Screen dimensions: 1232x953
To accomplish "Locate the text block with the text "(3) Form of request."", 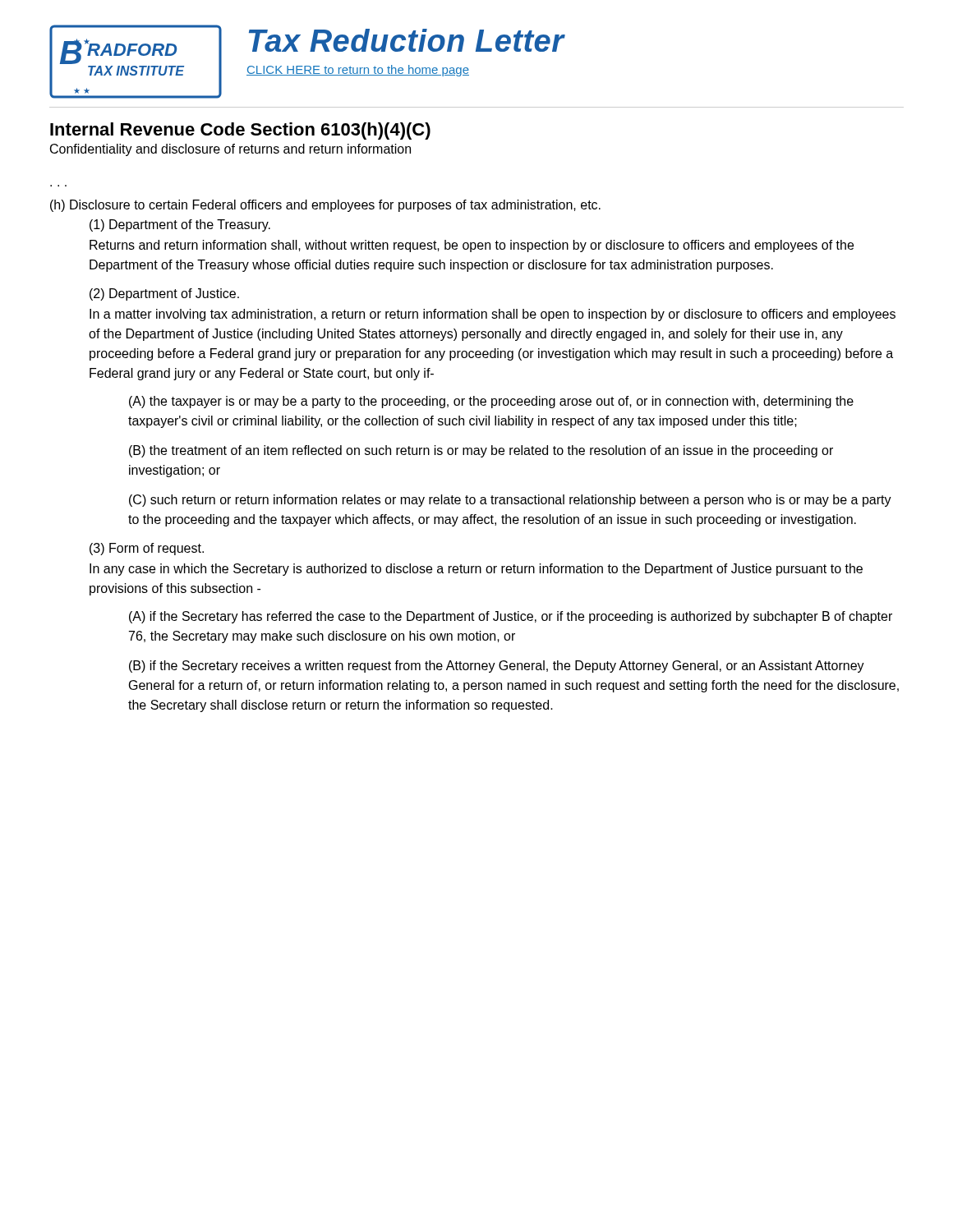I will [496, 628].
